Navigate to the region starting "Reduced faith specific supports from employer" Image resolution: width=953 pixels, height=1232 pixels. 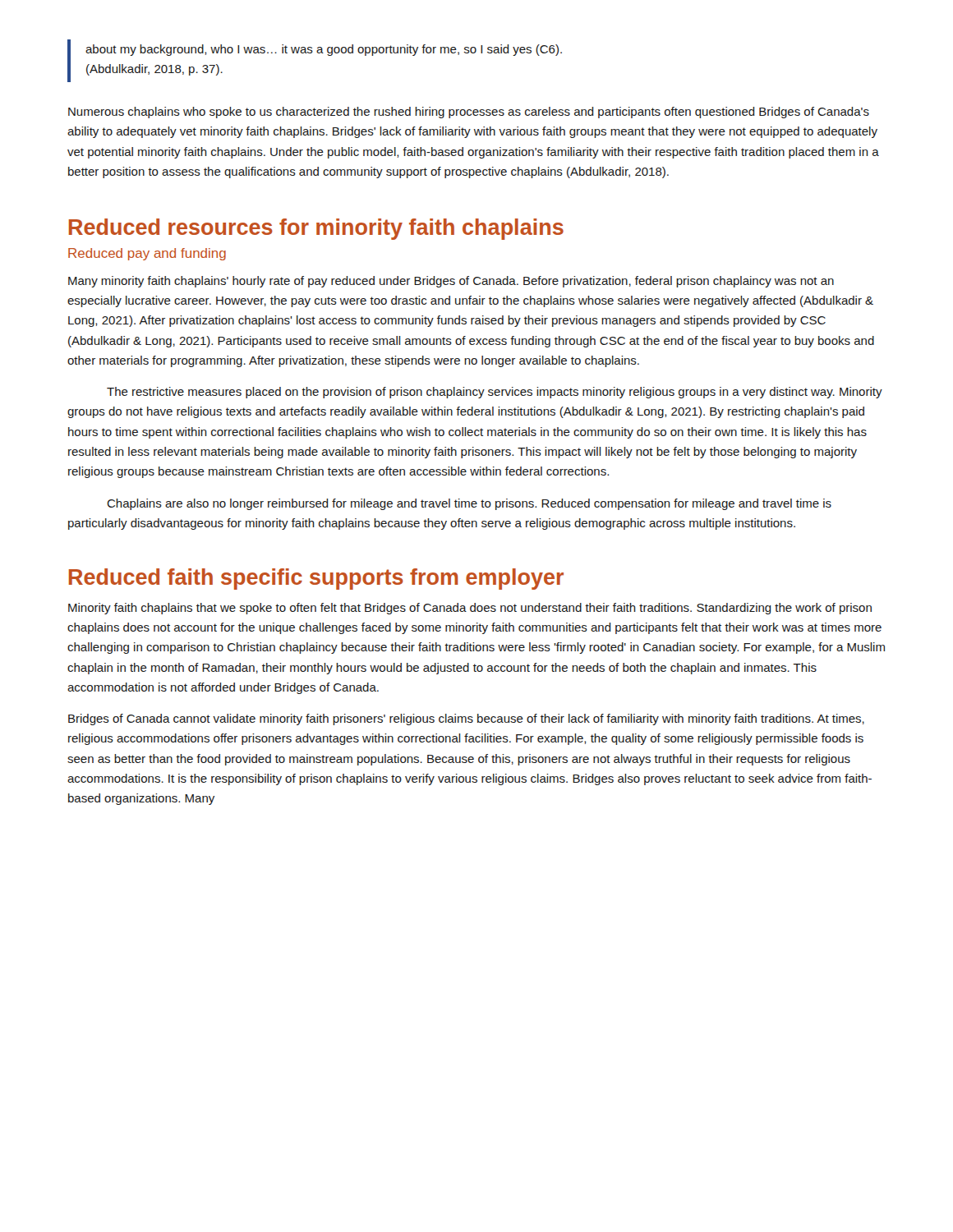(316, 578)
